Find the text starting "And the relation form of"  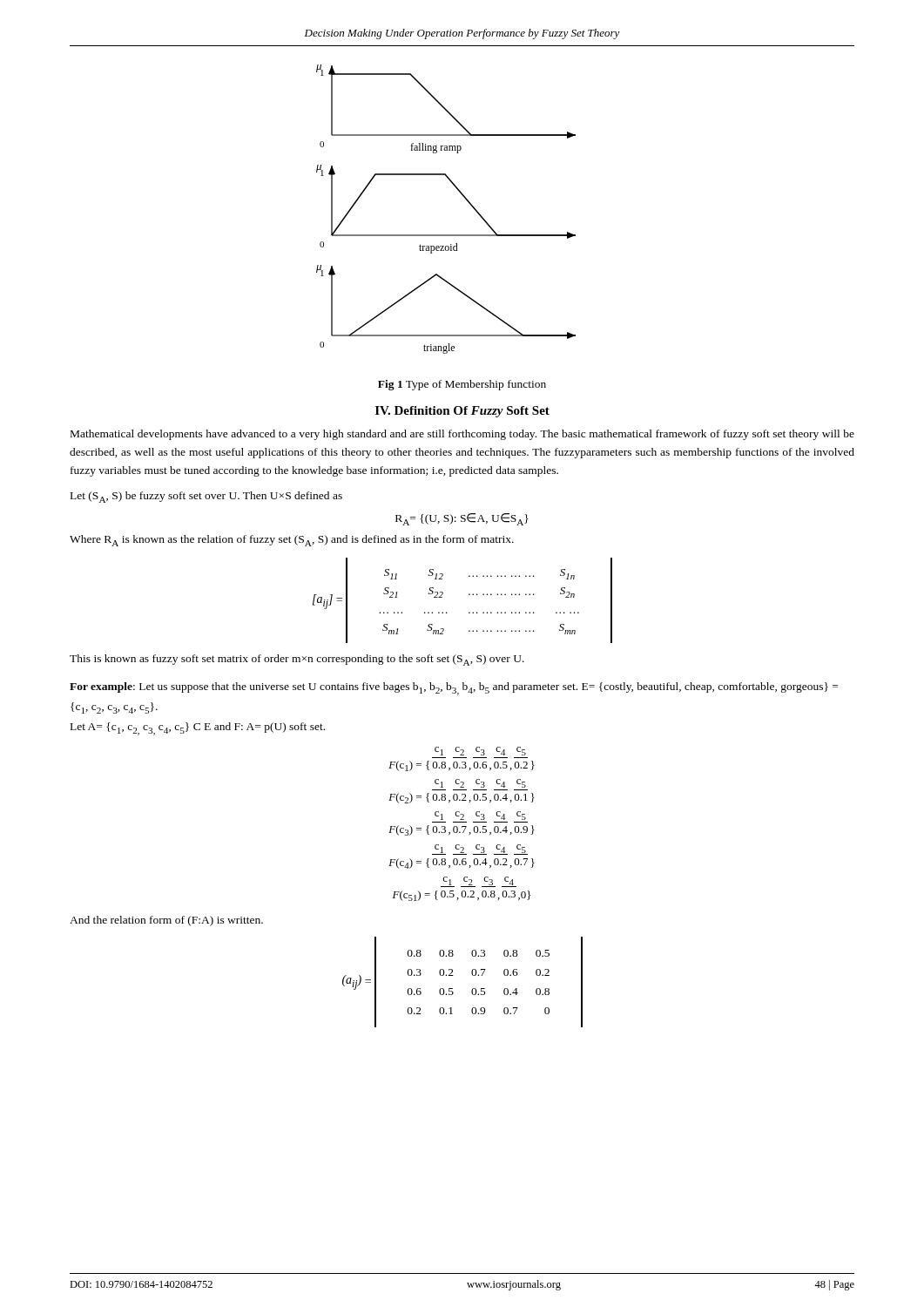click(167, 920)
